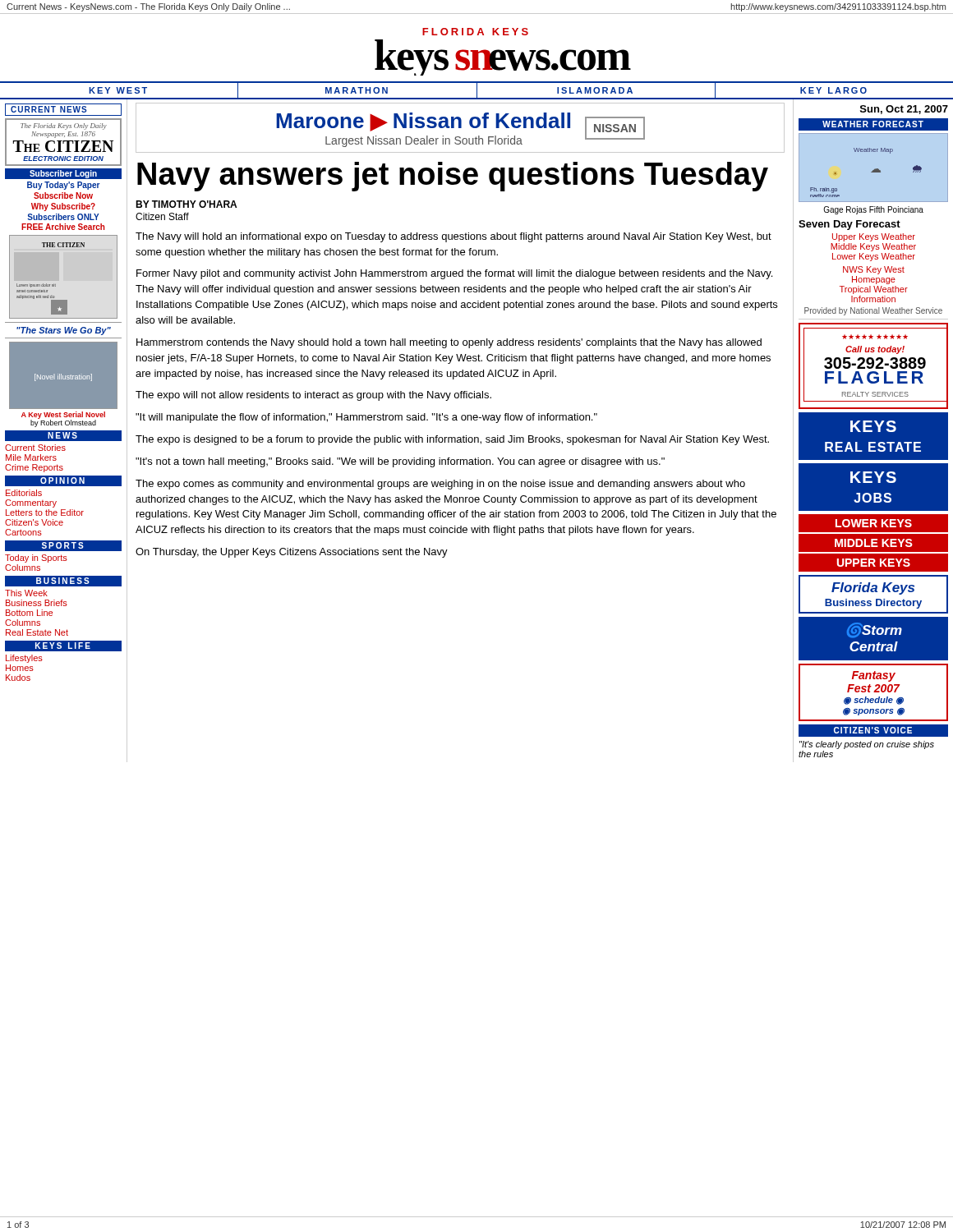This screenshot has width=953, height=1232.
Task: Where is the passage that starts "On Thursday, the"?
Action: point(291,552)
